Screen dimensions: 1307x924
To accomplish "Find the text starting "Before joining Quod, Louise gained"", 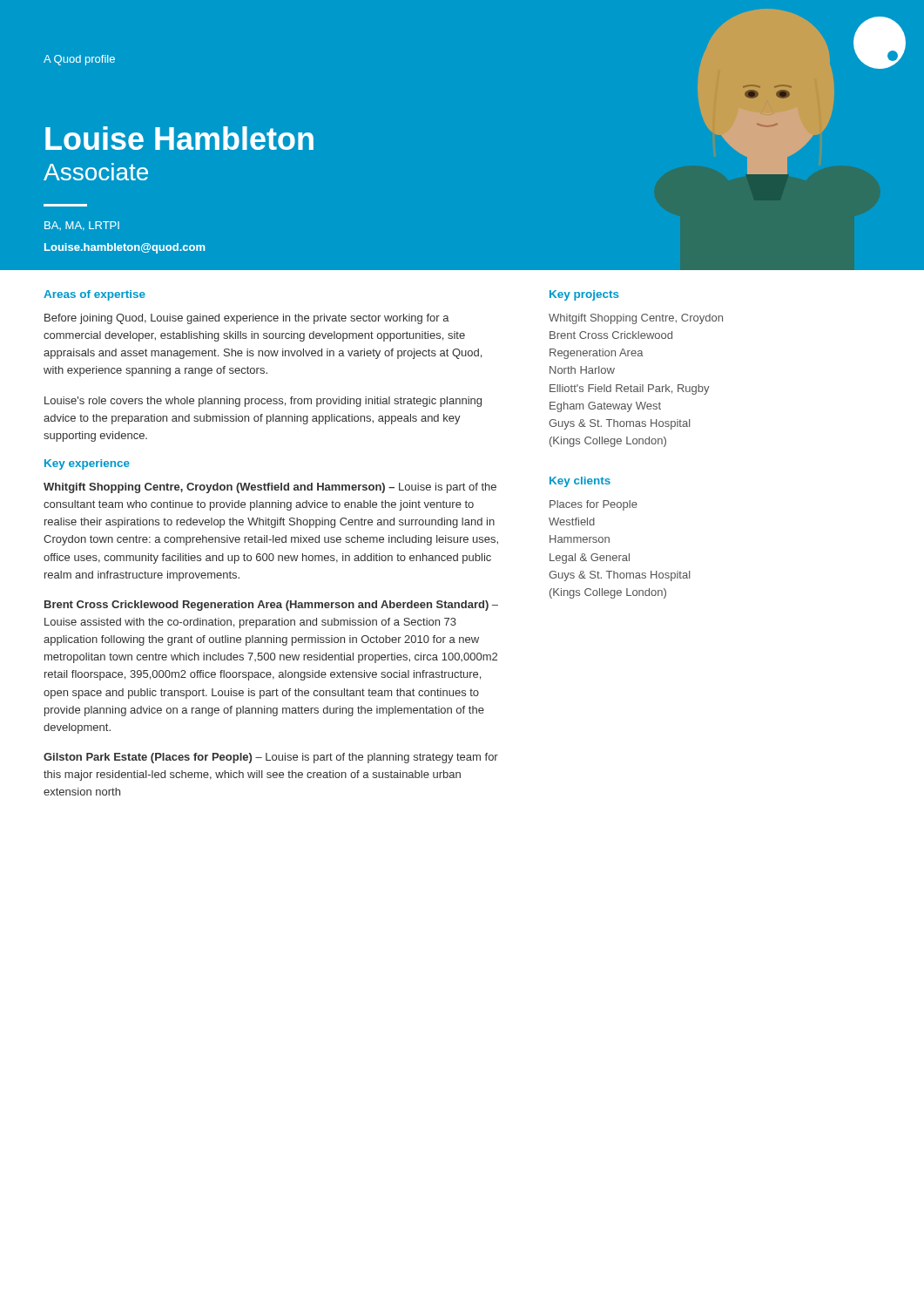I will pos(263,344).
